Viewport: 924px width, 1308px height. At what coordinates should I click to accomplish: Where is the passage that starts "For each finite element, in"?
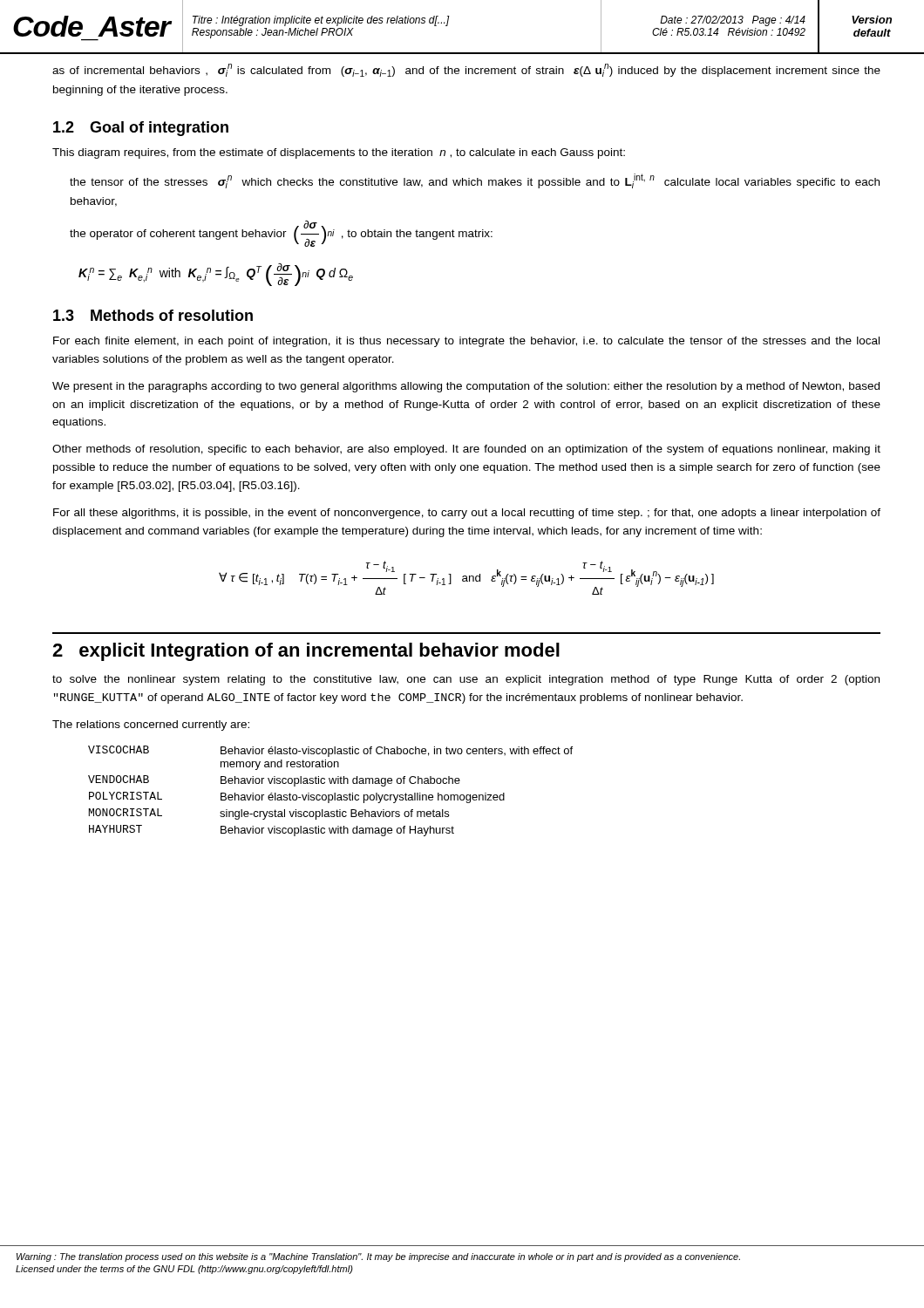pyautogui.click(x=466, y=349)
